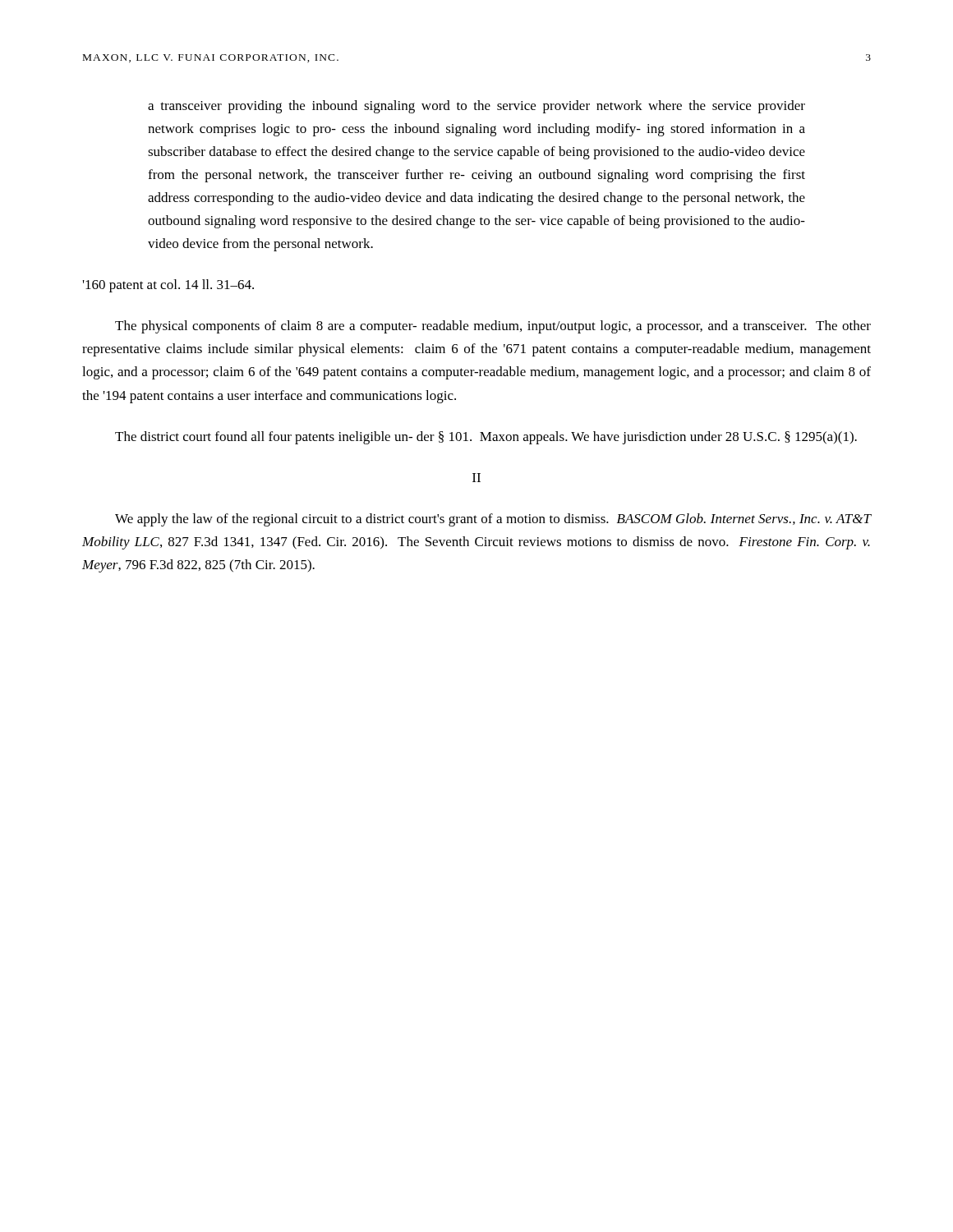The image size is (953, 1232).
Task: Find the text block starting "We apply the law of the regional"
Action: tap(476, 541)
